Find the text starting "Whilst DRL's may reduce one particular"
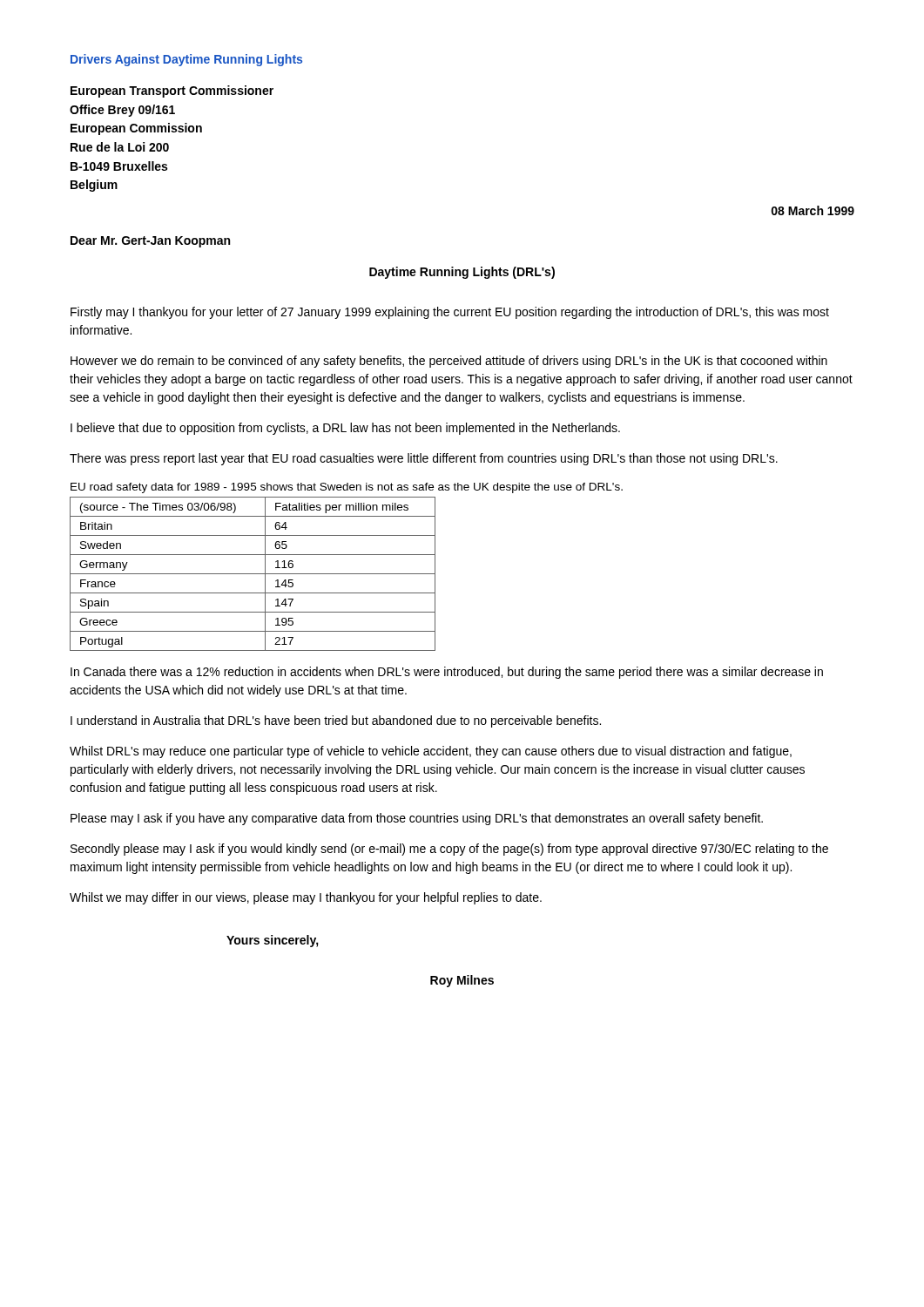 pos(437,769)
